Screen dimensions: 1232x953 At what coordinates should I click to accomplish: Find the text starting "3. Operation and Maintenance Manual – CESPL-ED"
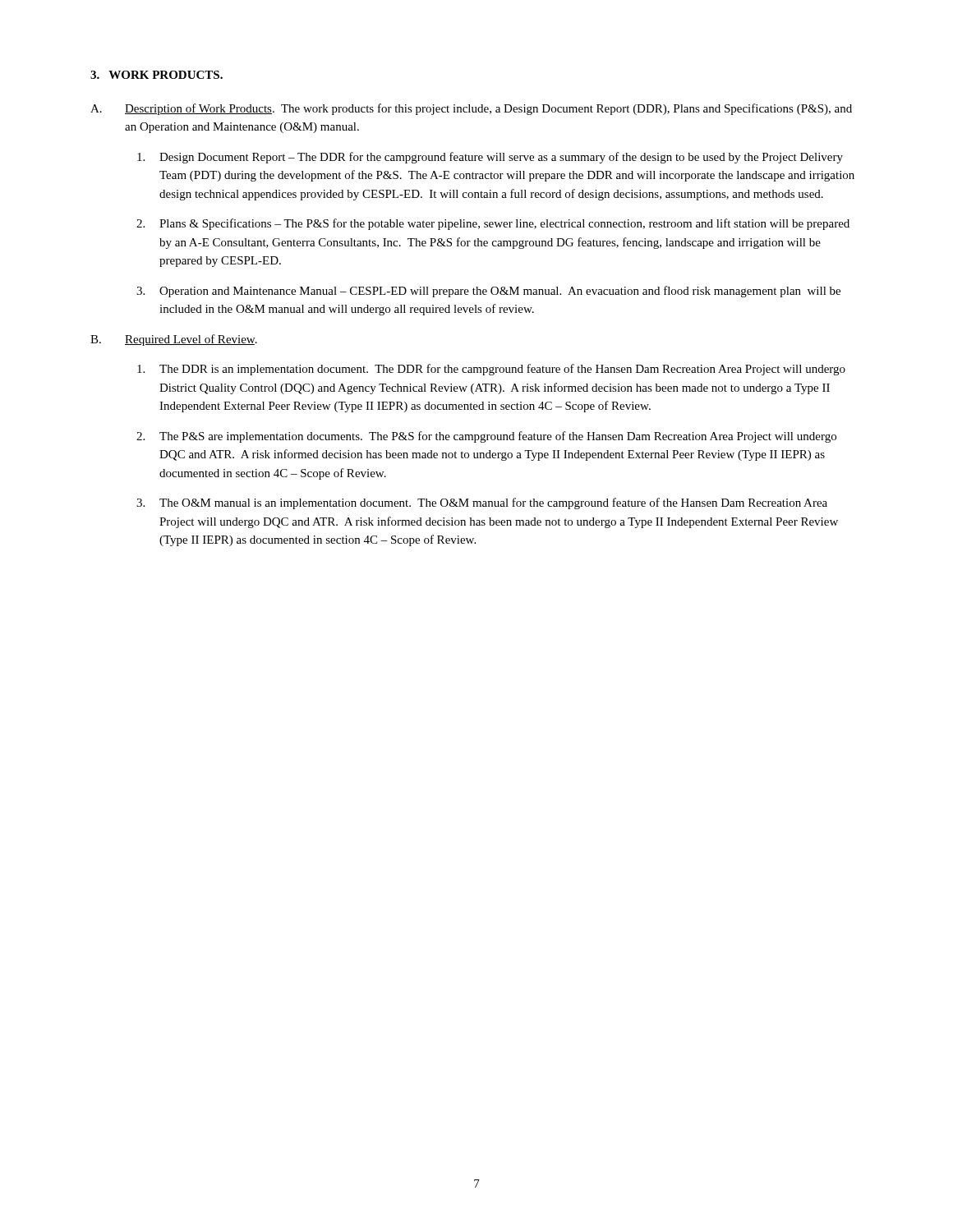click(500, 300)
